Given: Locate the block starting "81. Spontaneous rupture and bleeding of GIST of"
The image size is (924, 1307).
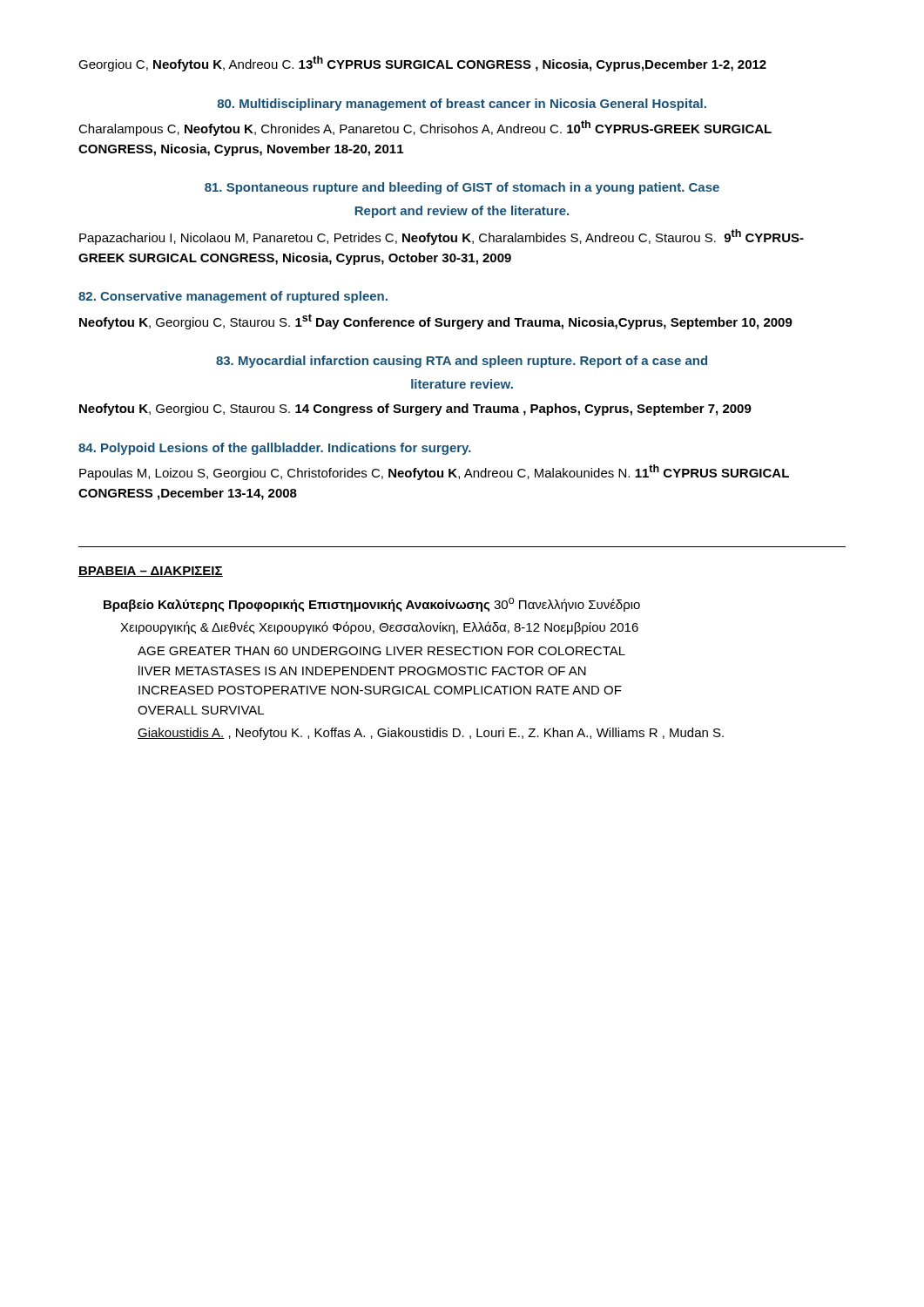Looking at the screenshot, I should point(462,221).
